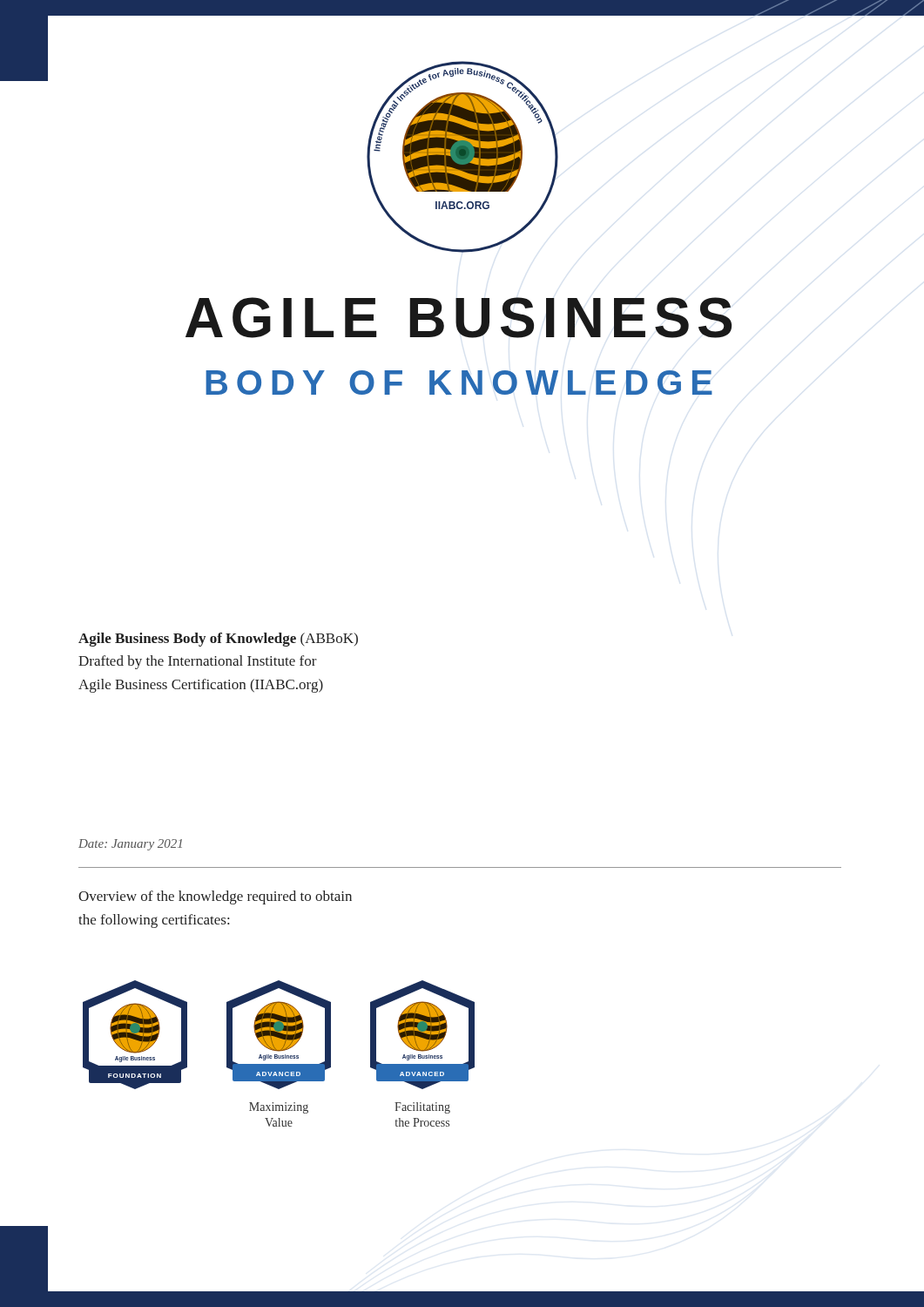This screenshot has width=924, height=1307.
Task: Where is the passage that starts "Agile Business Body of Knowledge (ABBoK)"?
Action: pos(218,640)
